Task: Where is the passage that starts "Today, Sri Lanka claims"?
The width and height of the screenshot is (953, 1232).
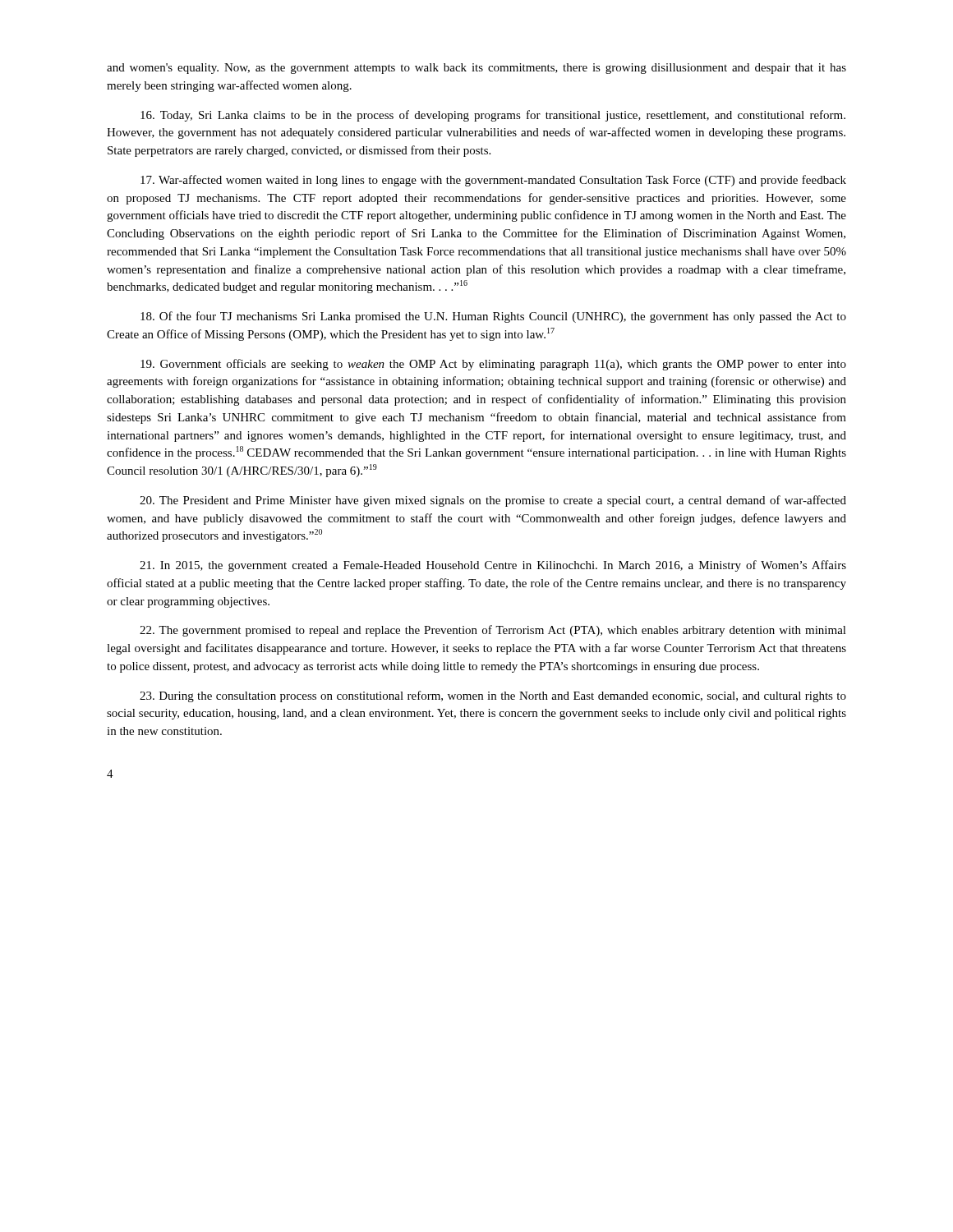Action: pos(476,133)
